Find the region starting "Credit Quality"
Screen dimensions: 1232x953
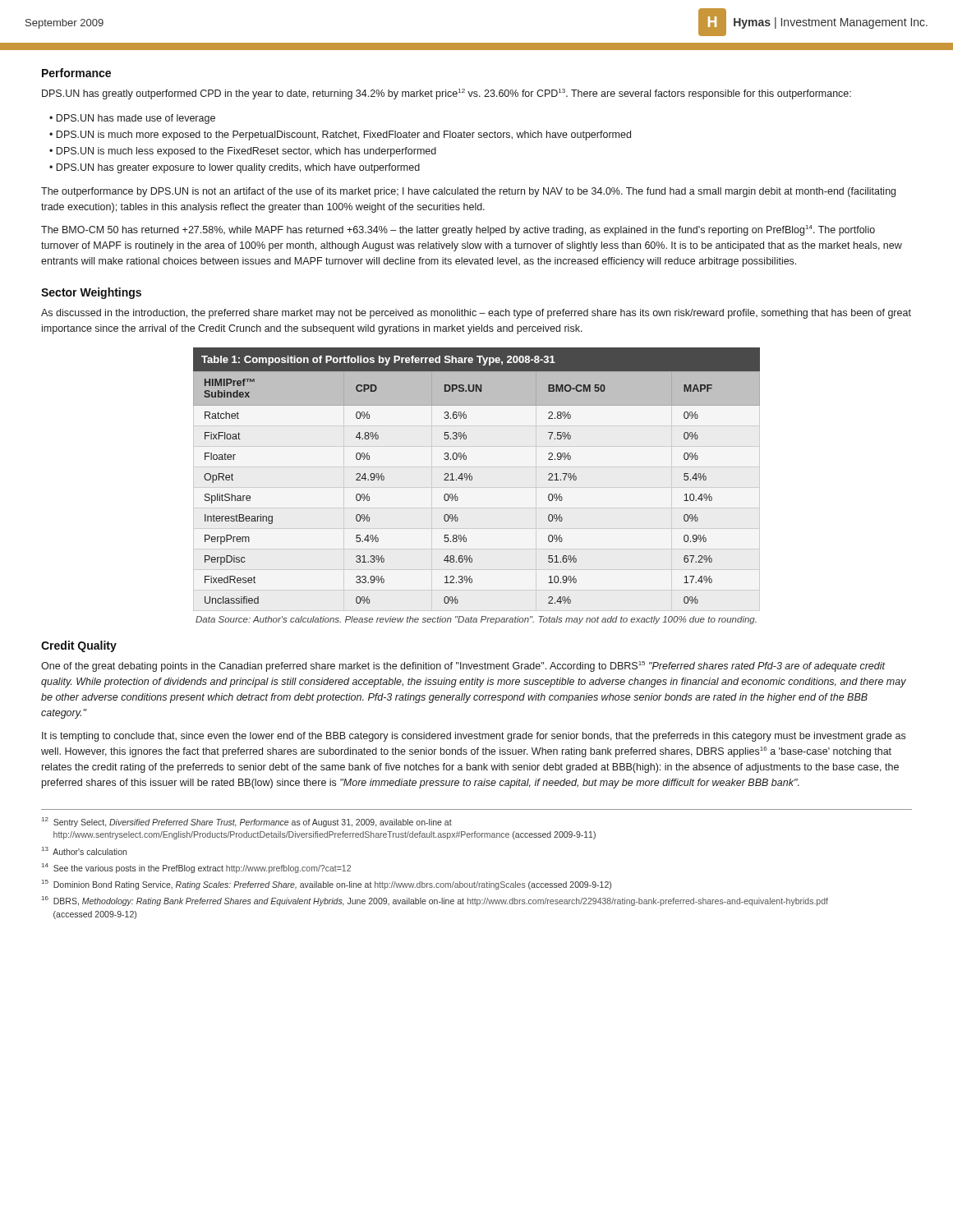(79, 646)
